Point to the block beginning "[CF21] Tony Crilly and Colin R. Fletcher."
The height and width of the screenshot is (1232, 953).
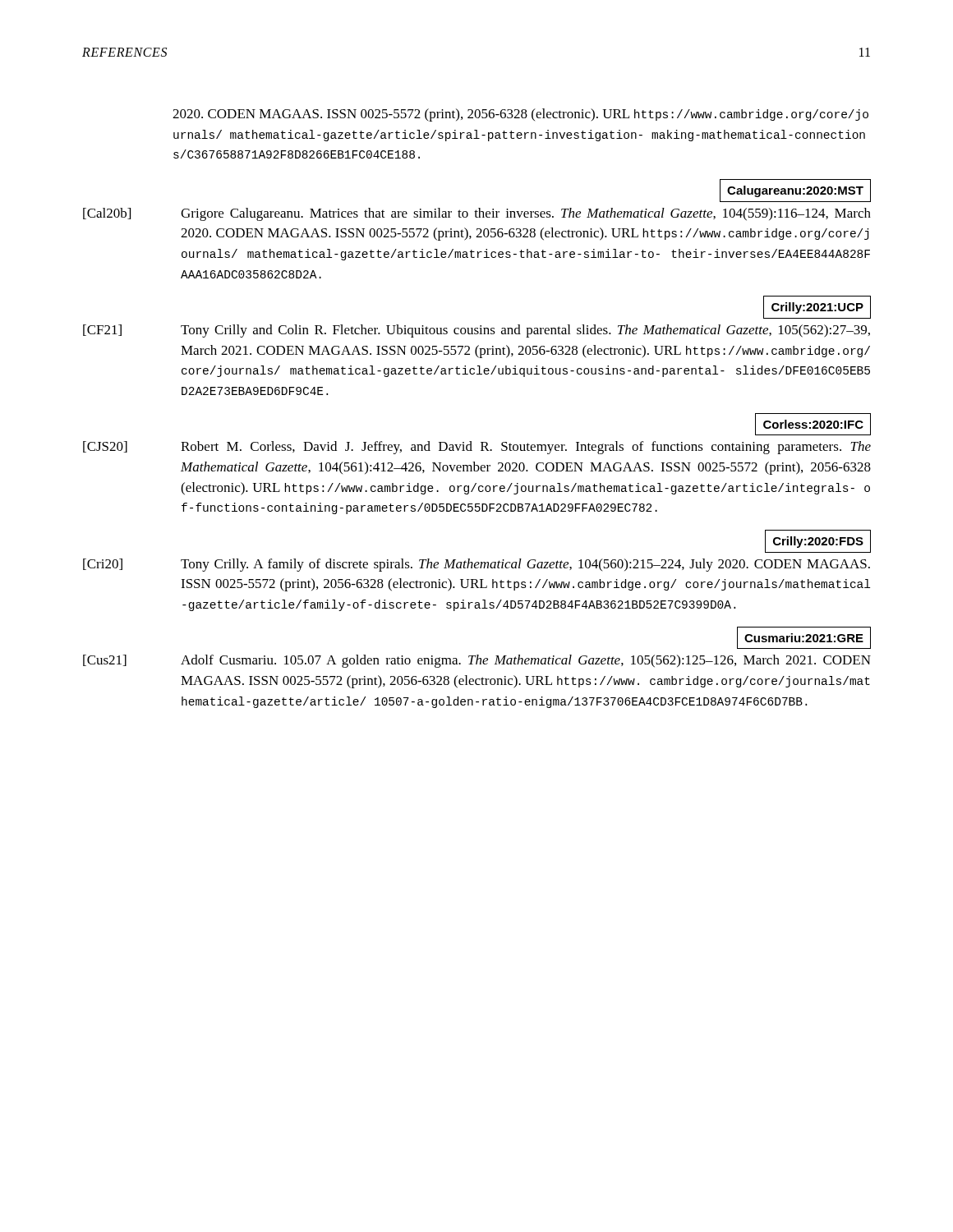click(476, 361)
